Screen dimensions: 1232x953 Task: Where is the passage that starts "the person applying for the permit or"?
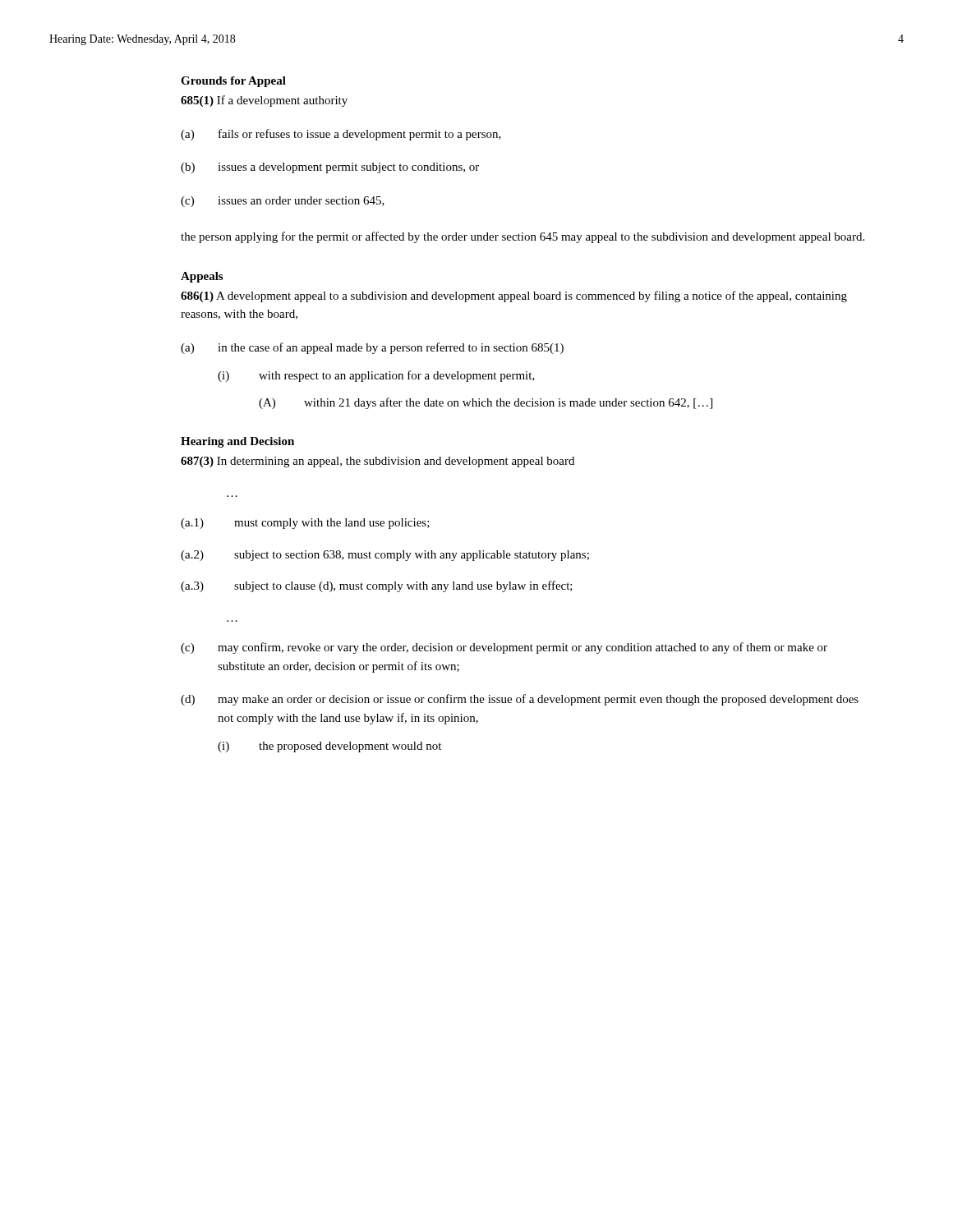coord(523,237)
